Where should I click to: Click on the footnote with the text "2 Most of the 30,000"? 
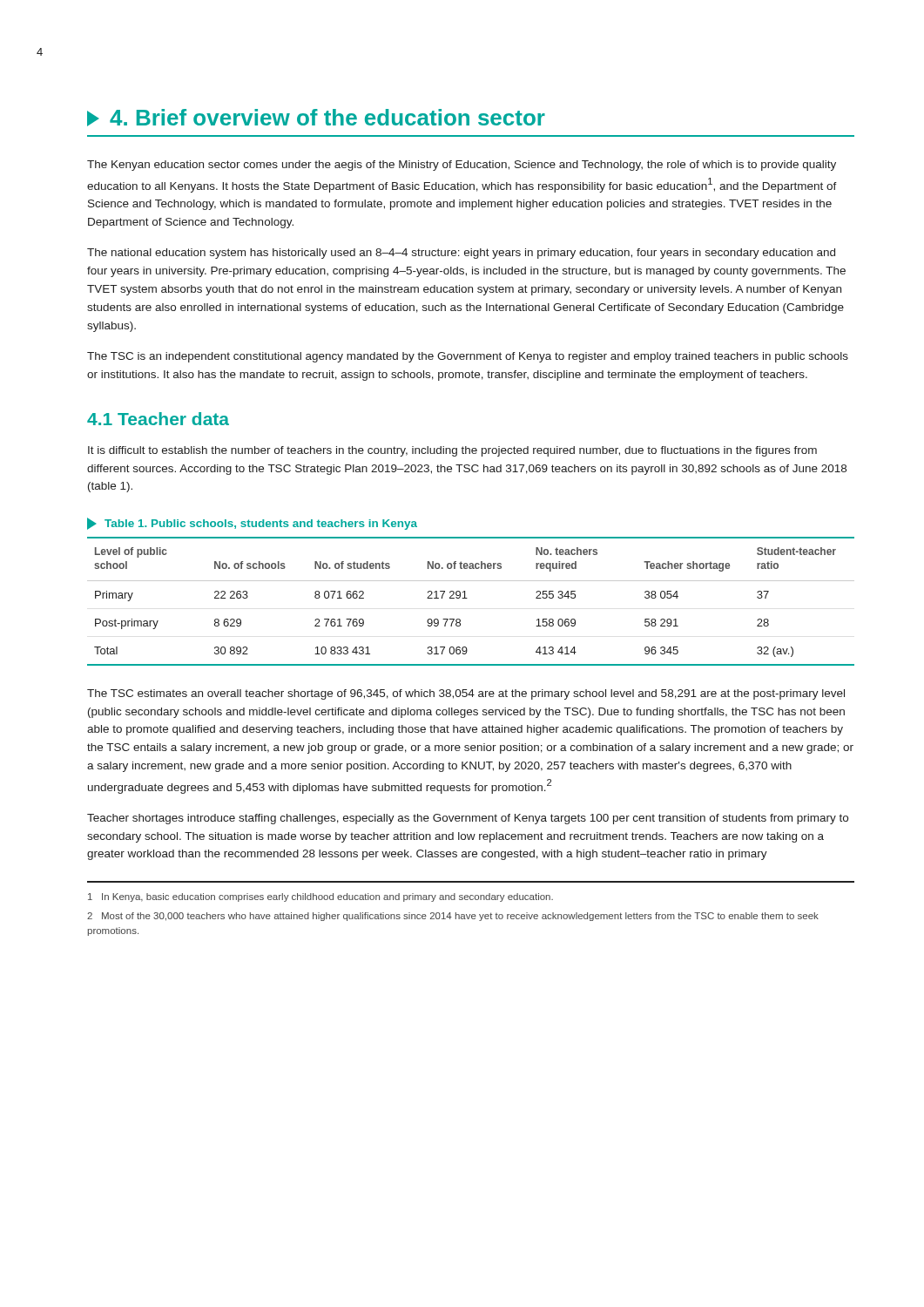click(453, 923)
